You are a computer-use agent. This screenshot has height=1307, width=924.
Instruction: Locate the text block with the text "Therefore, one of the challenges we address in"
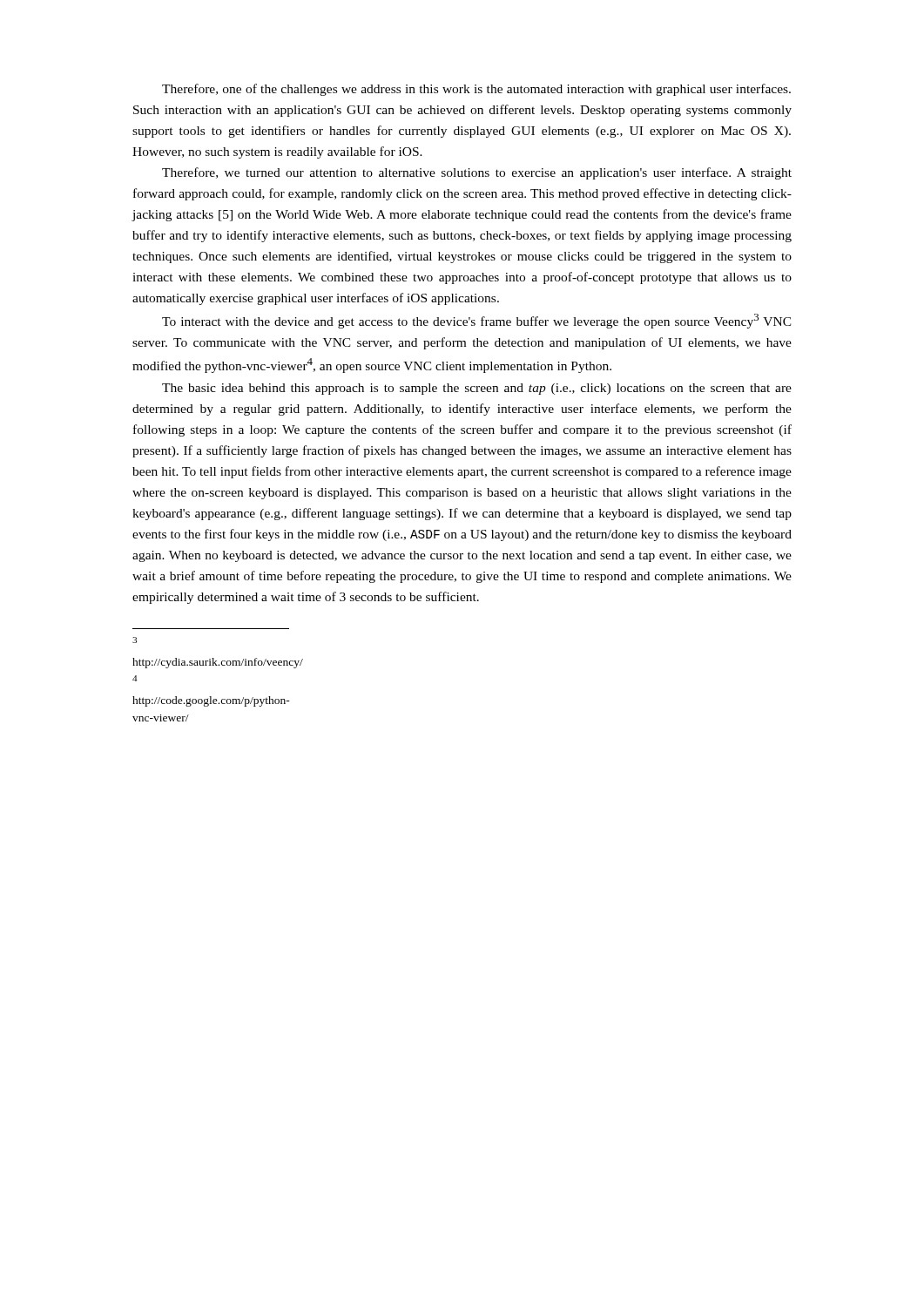(462, 120)
